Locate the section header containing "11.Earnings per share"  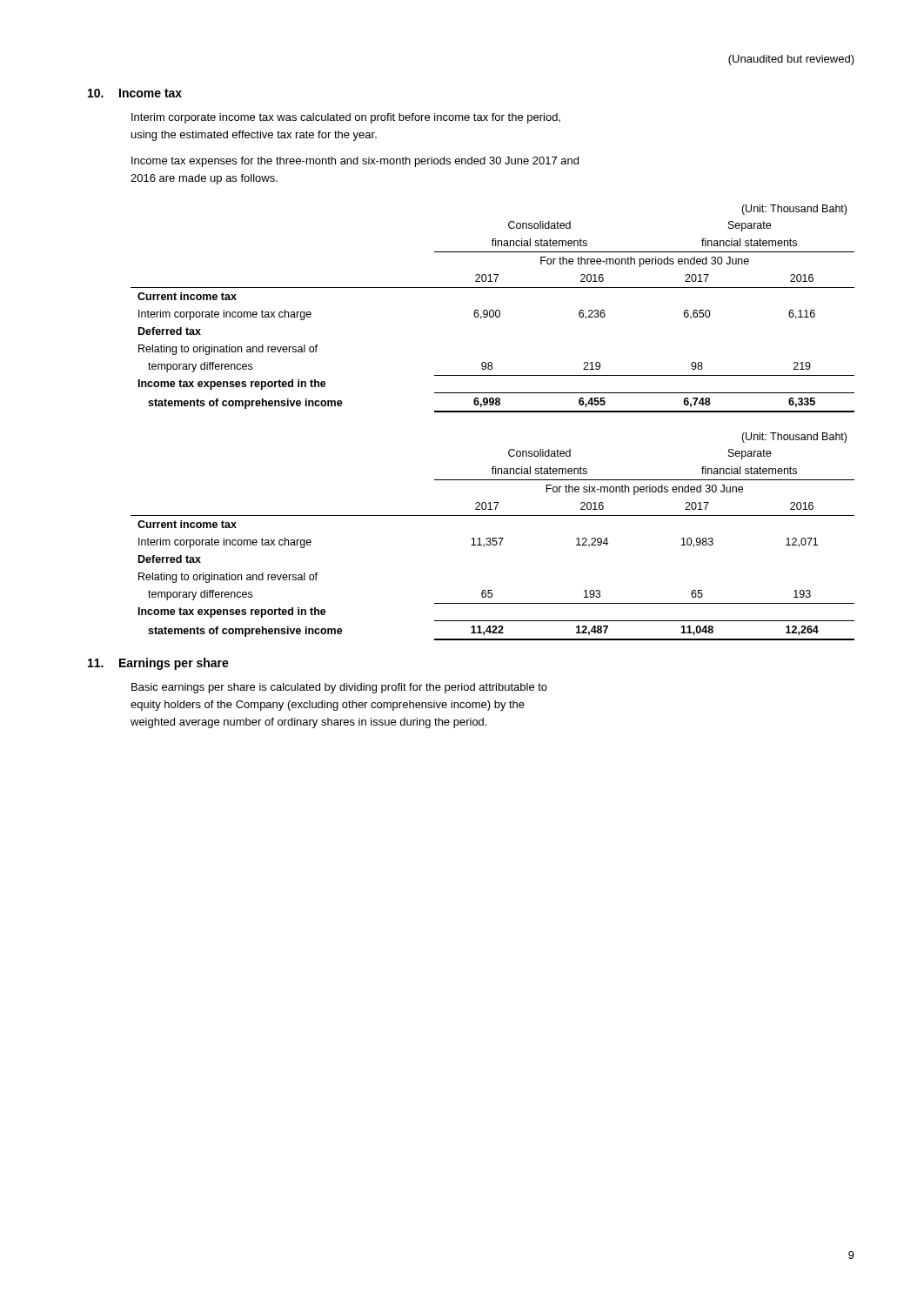click(x=158, y=663)
